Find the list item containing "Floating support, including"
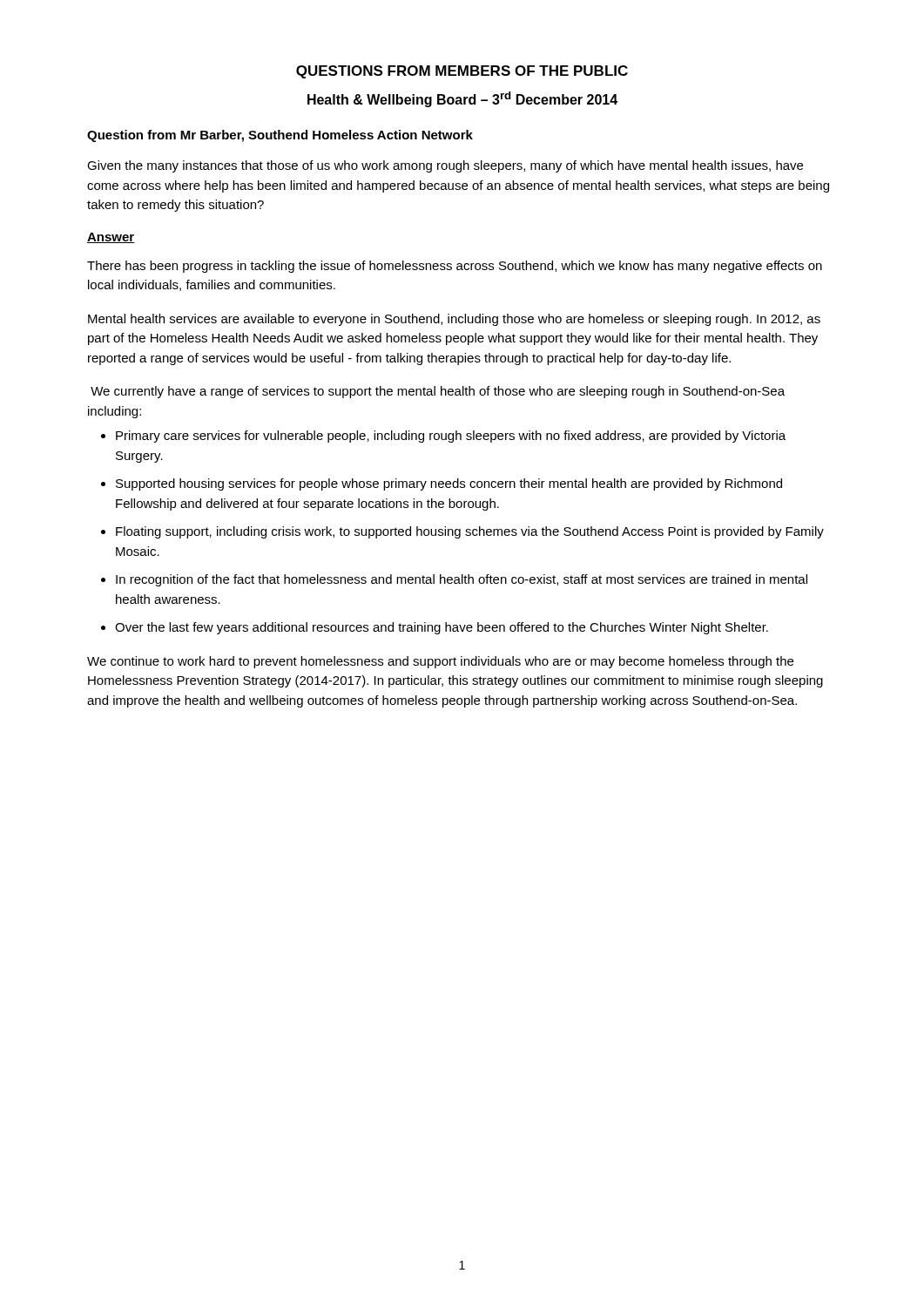 (x=469, y=541)
